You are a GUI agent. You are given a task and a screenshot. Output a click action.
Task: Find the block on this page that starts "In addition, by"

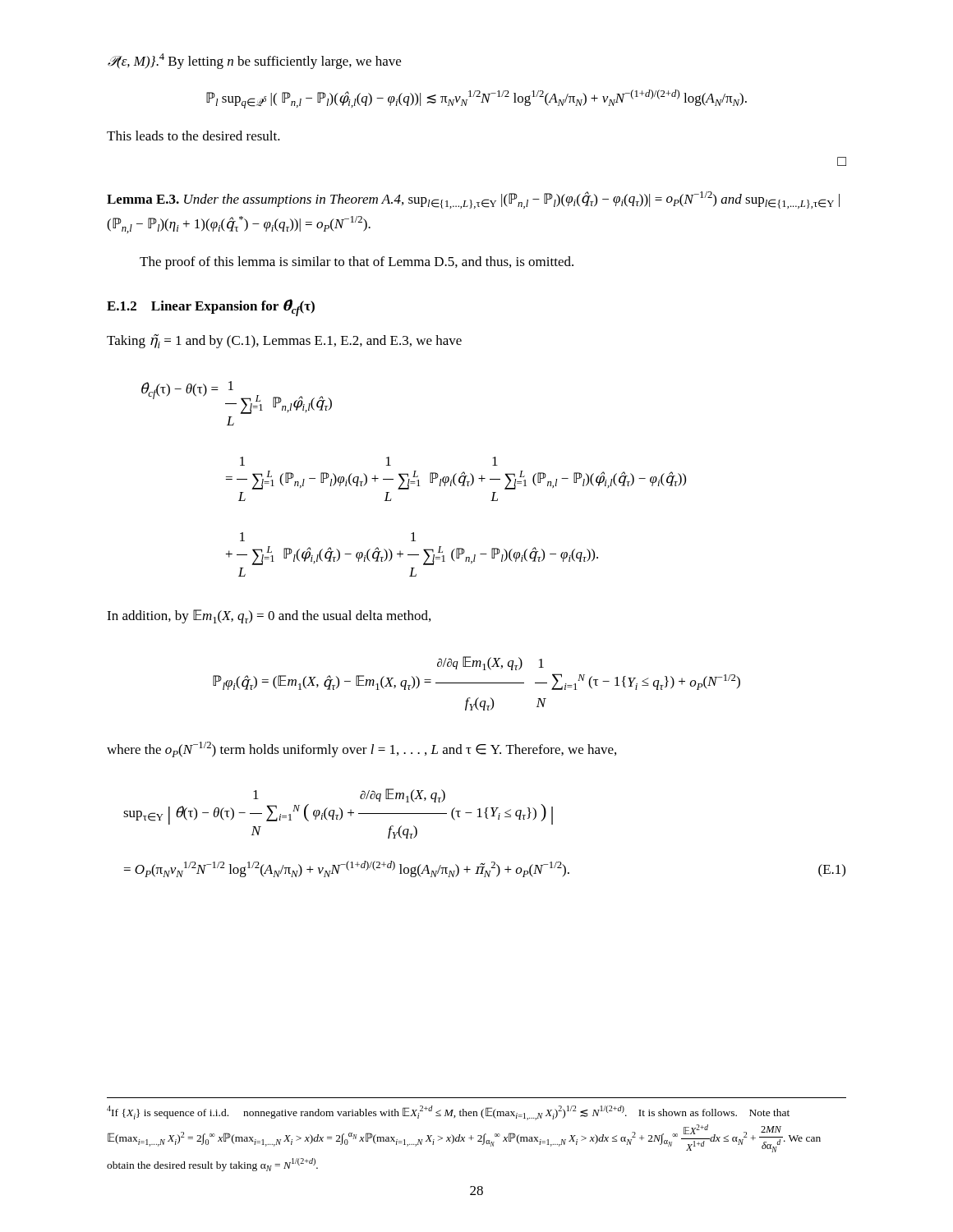269,617
